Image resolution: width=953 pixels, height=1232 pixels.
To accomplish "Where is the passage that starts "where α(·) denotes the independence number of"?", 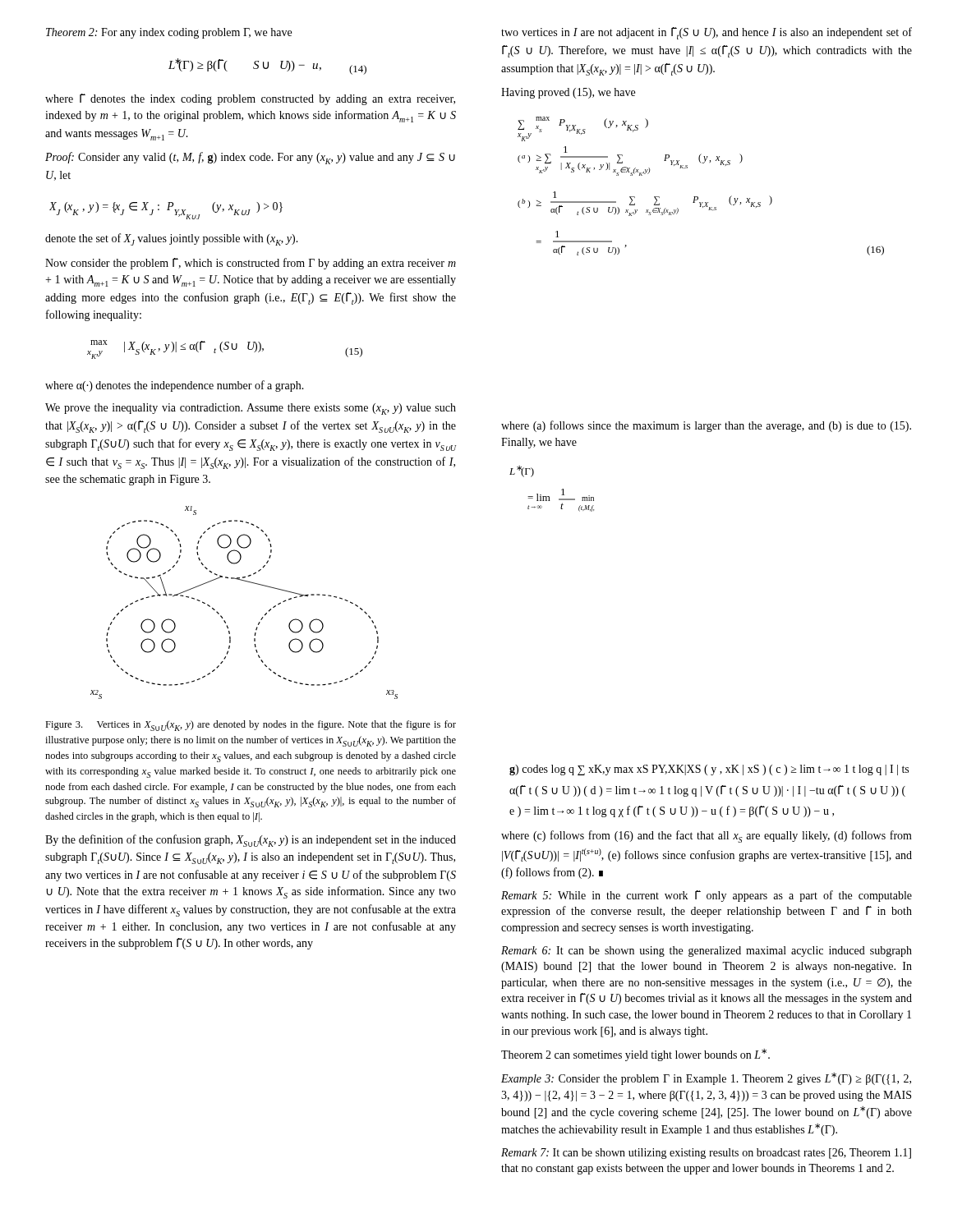I will [x=175, y=385].
